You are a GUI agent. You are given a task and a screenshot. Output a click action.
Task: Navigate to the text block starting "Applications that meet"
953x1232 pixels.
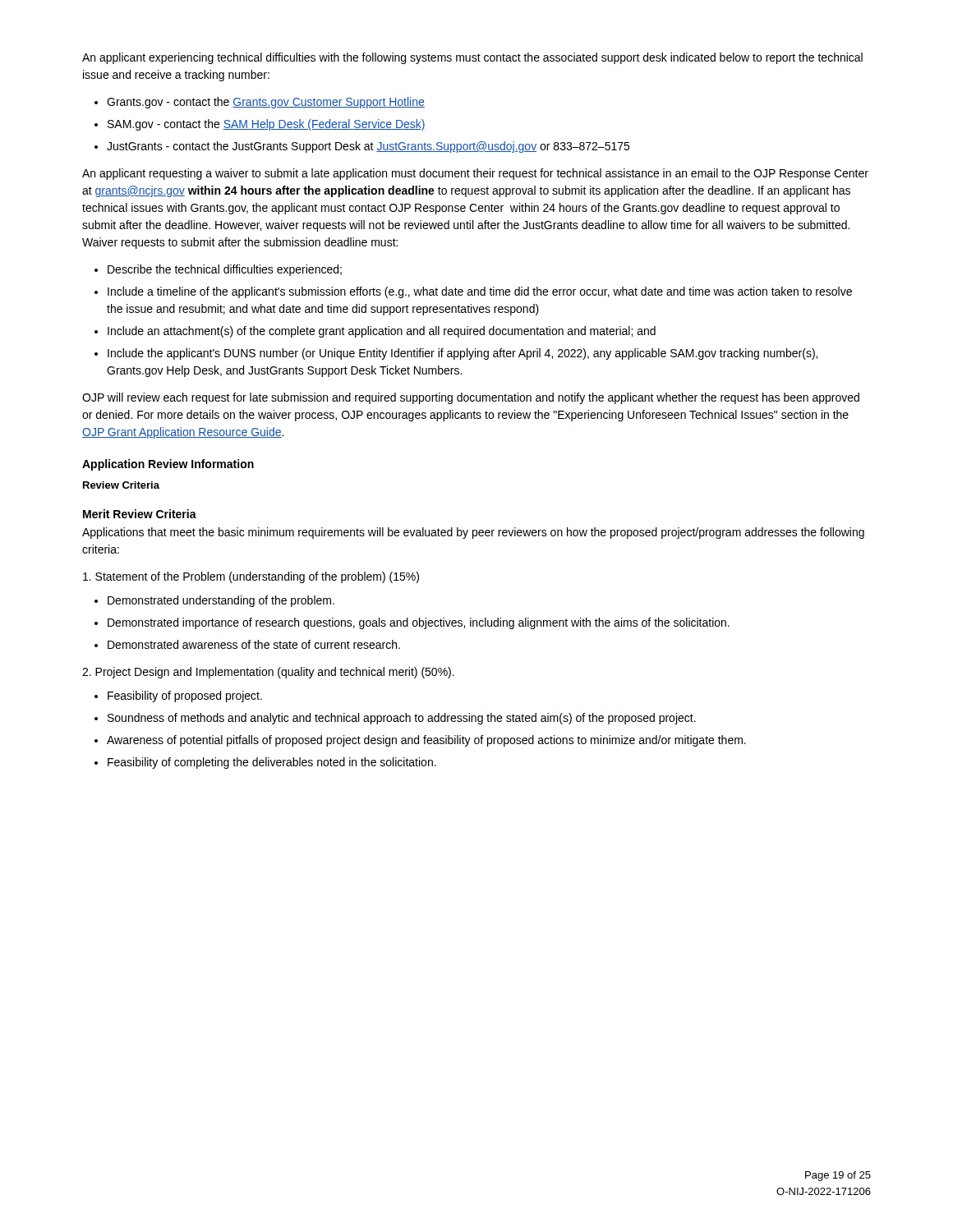[473, 541]
